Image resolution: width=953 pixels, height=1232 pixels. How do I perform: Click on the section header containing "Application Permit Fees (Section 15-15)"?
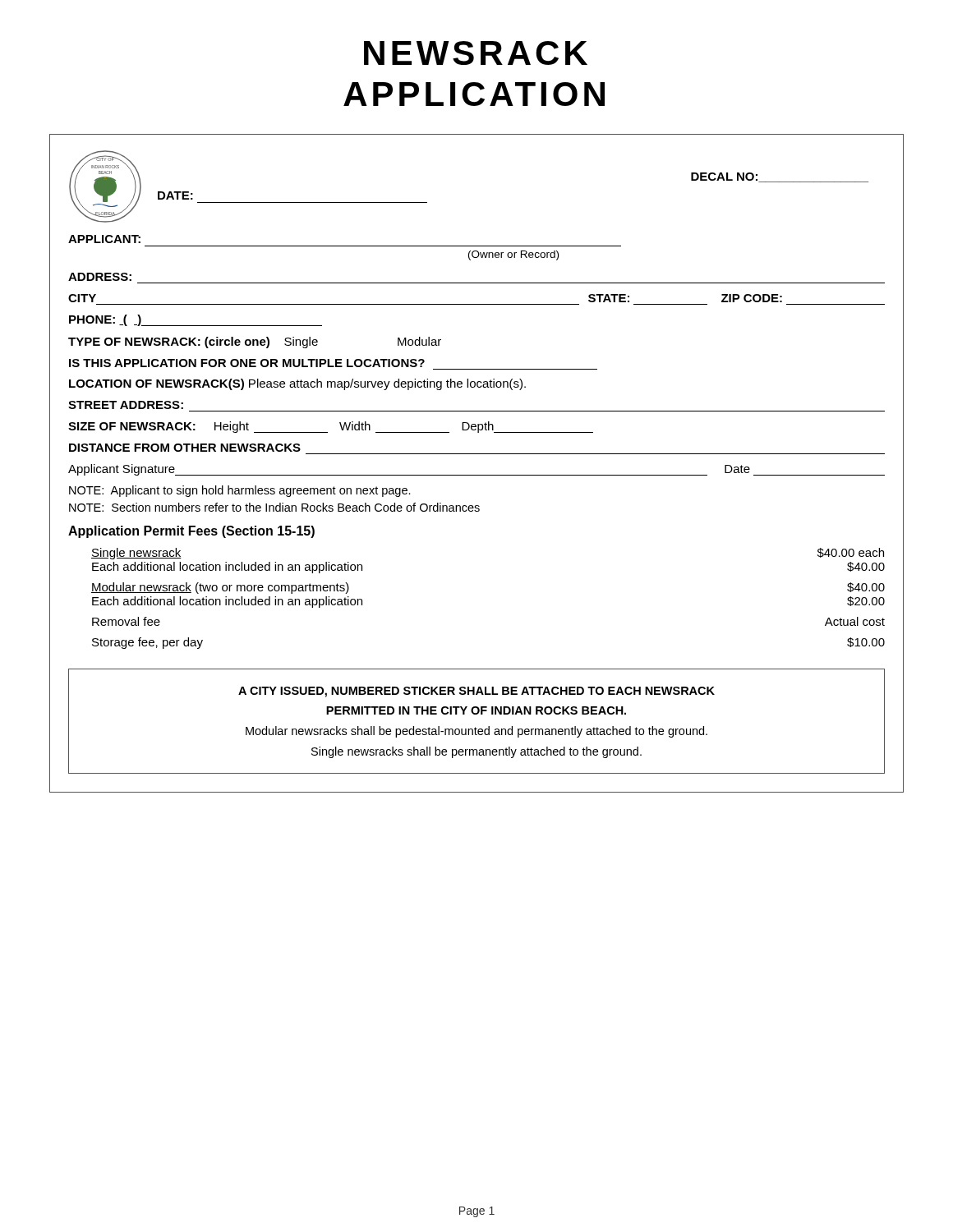pos(192,531)
